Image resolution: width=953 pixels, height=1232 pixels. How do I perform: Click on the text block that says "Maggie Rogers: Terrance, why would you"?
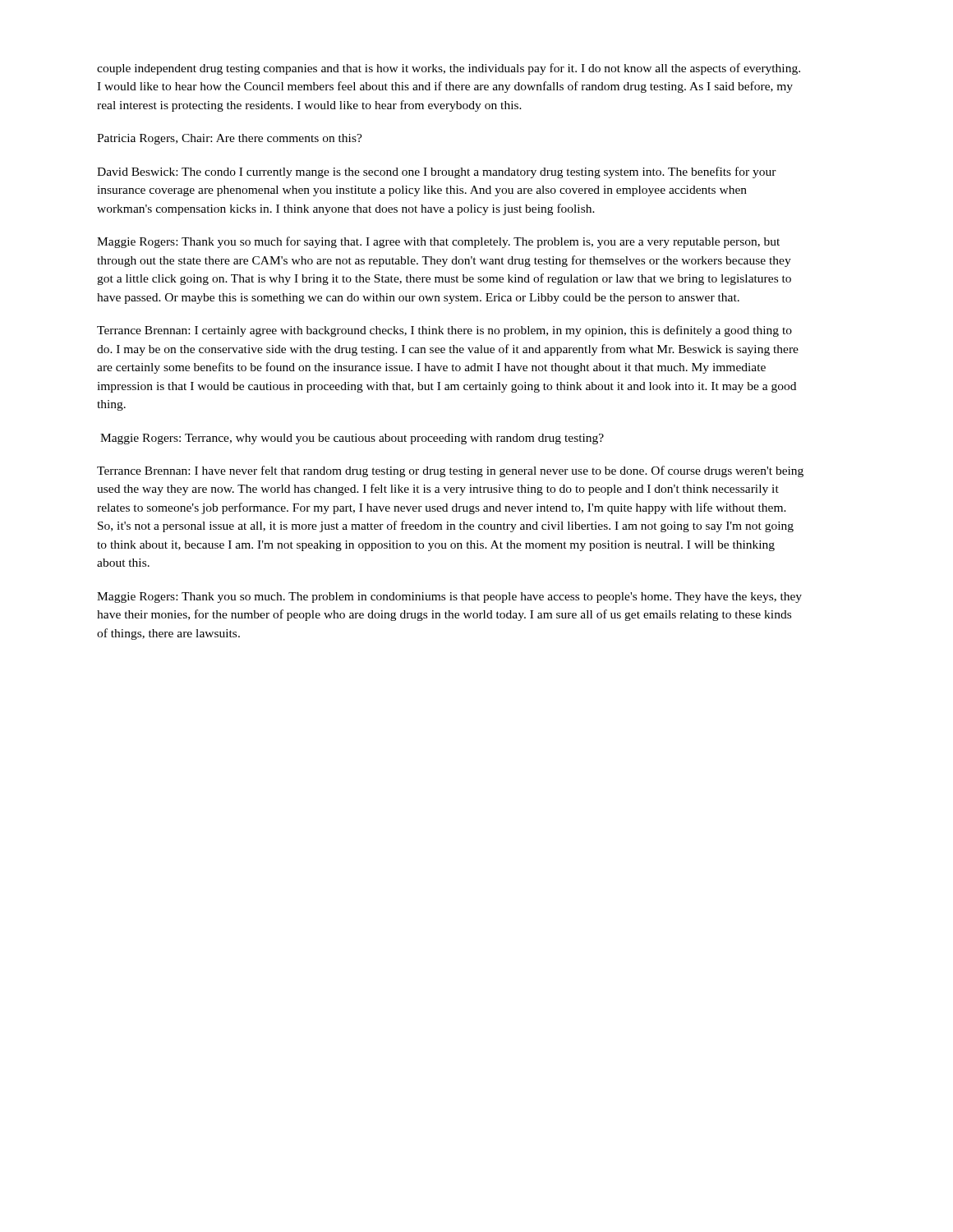[350, 437]
